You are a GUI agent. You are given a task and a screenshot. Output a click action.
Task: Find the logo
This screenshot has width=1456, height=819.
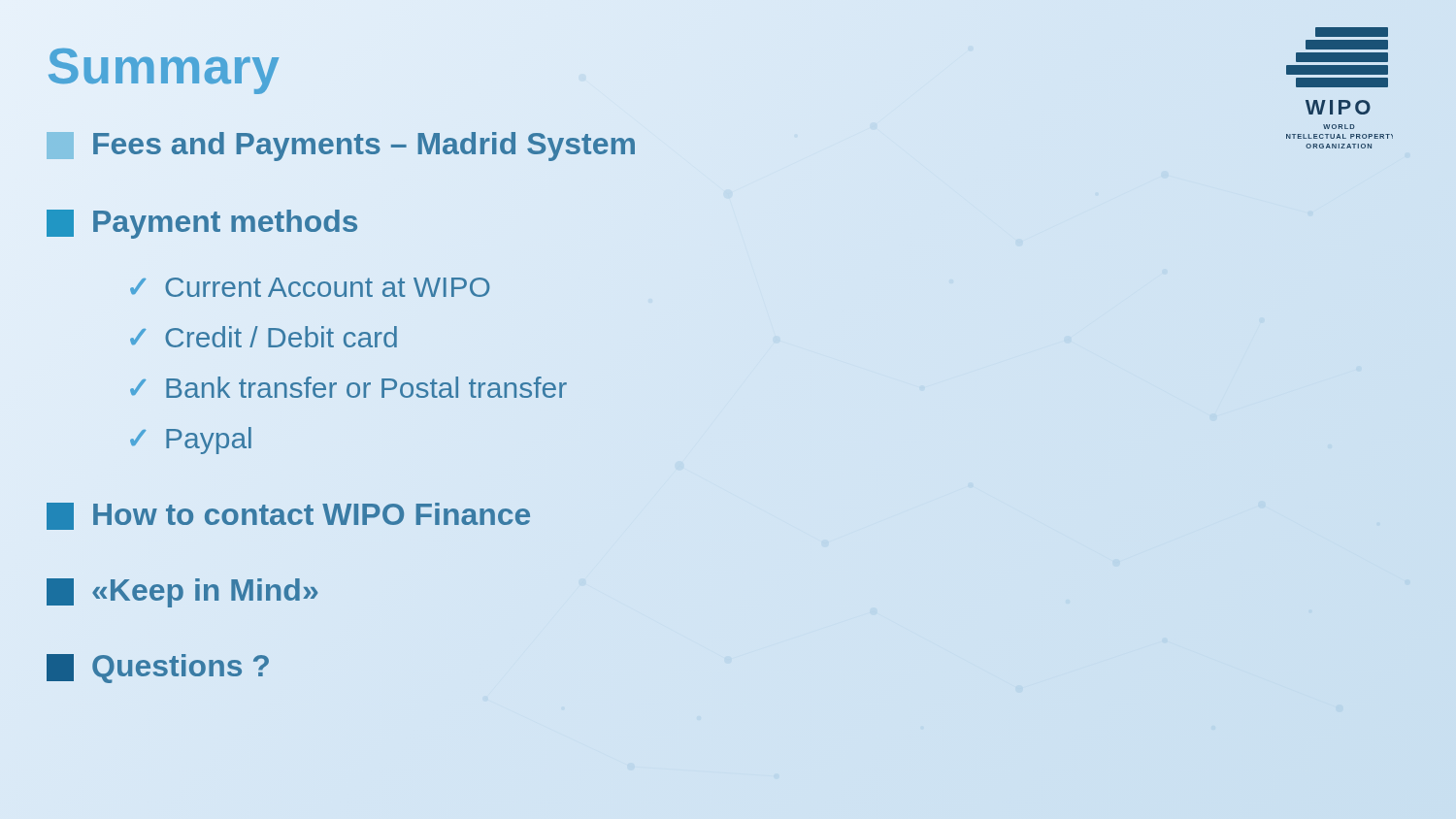pos(1340,90)
